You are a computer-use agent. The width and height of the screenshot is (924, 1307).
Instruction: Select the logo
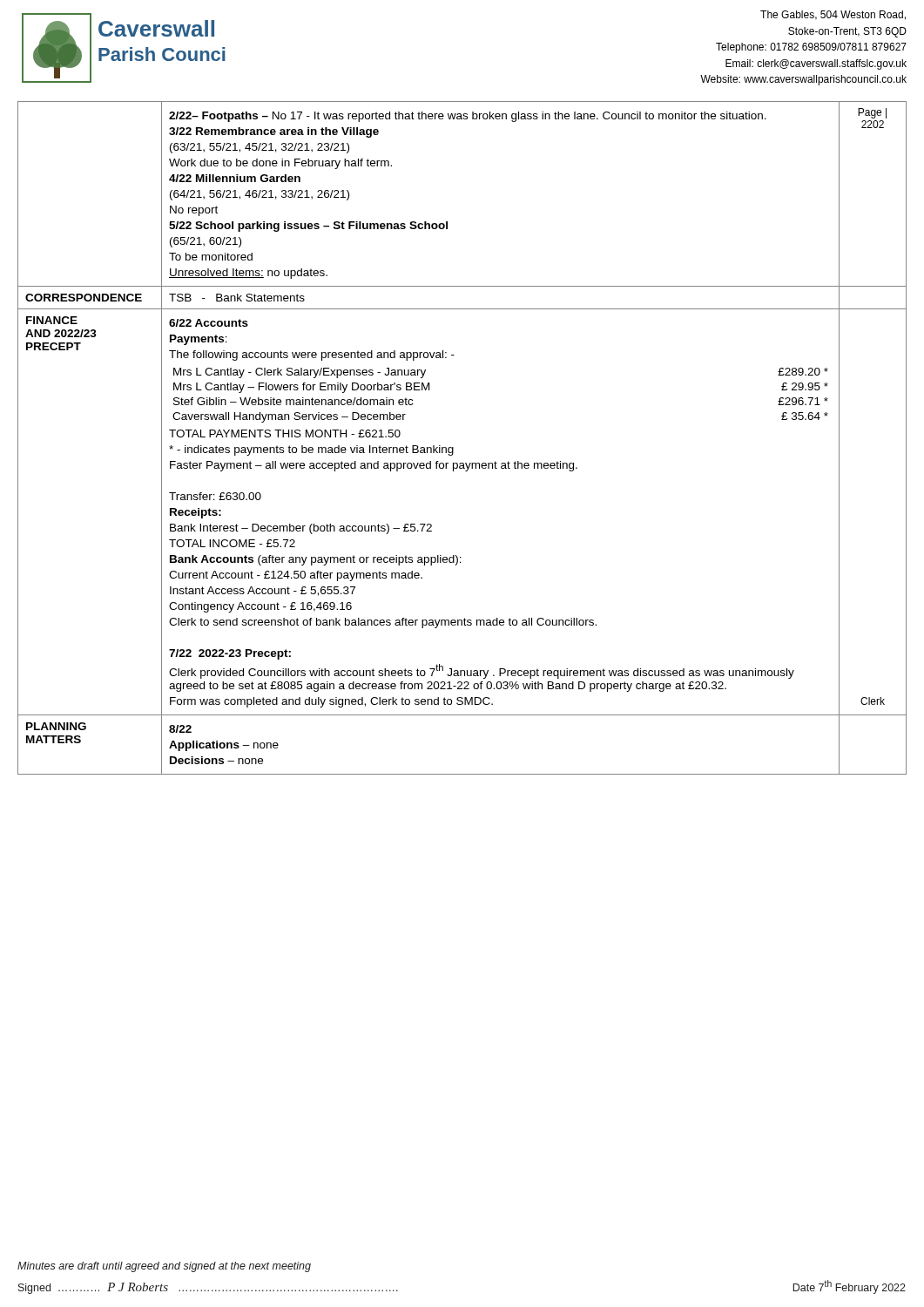pos(122,47)
